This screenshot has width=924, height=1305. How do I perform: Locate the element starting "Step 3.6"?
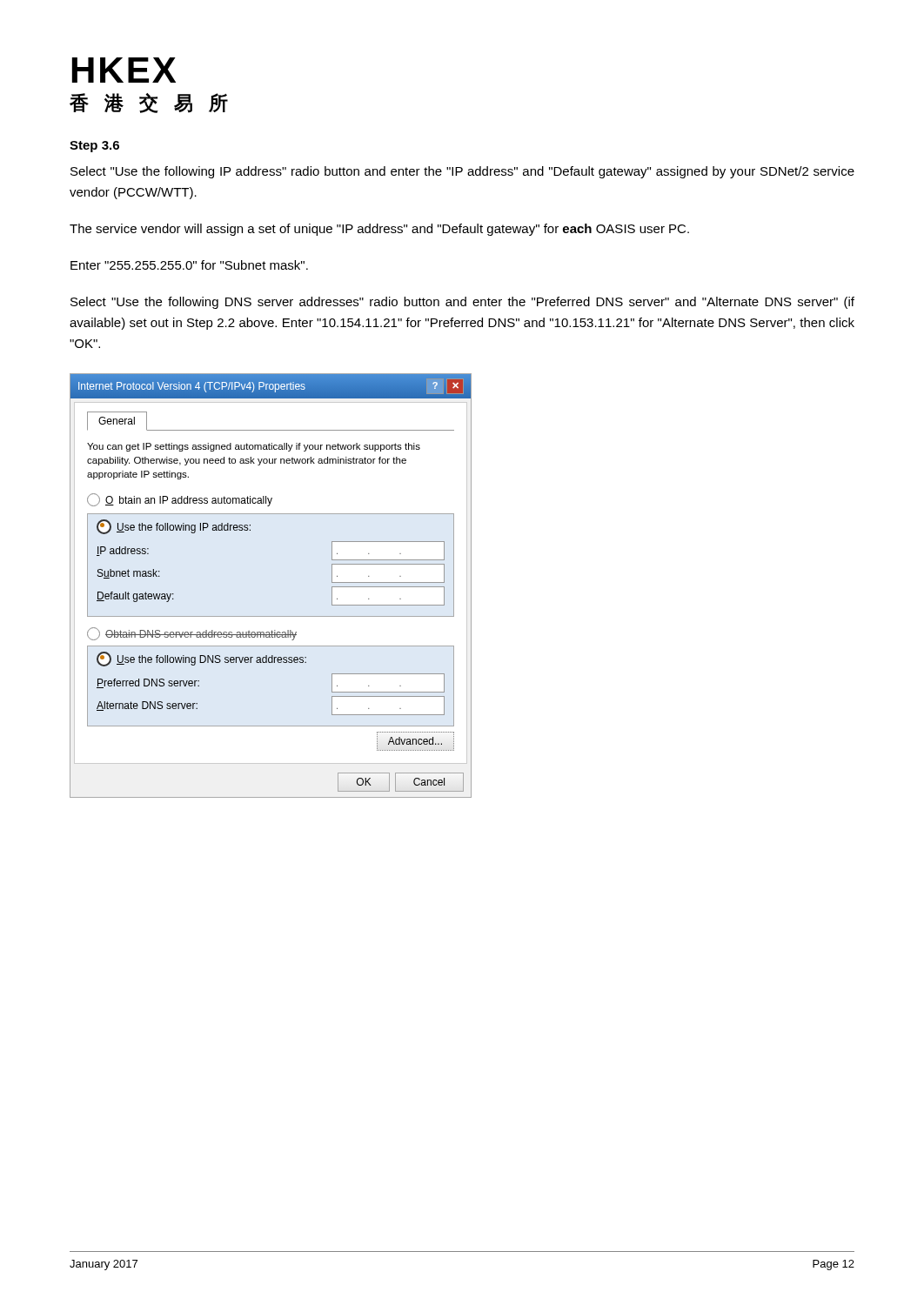tap(95, 145)
